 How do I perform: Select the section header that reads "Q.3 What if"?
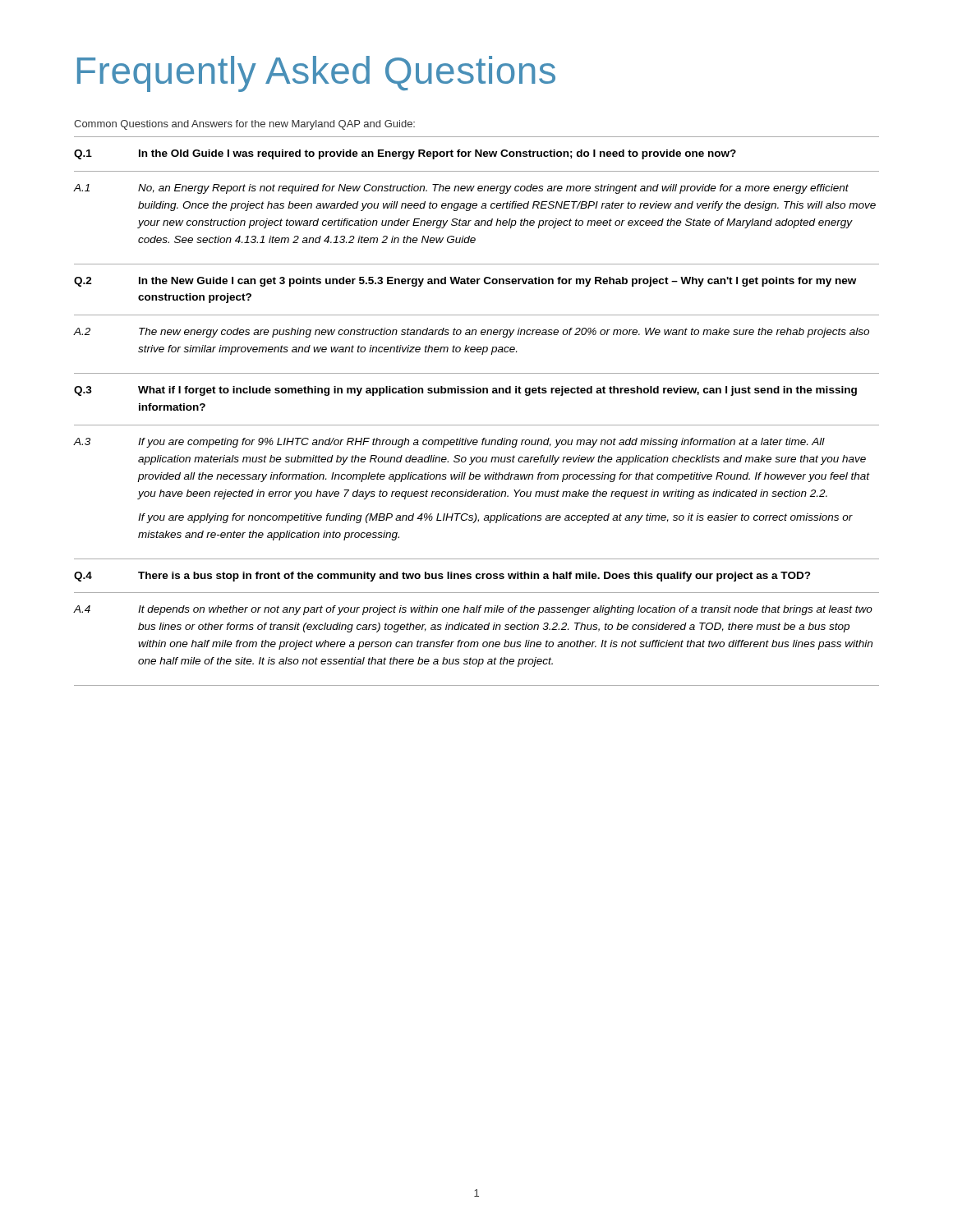(476, 399)
